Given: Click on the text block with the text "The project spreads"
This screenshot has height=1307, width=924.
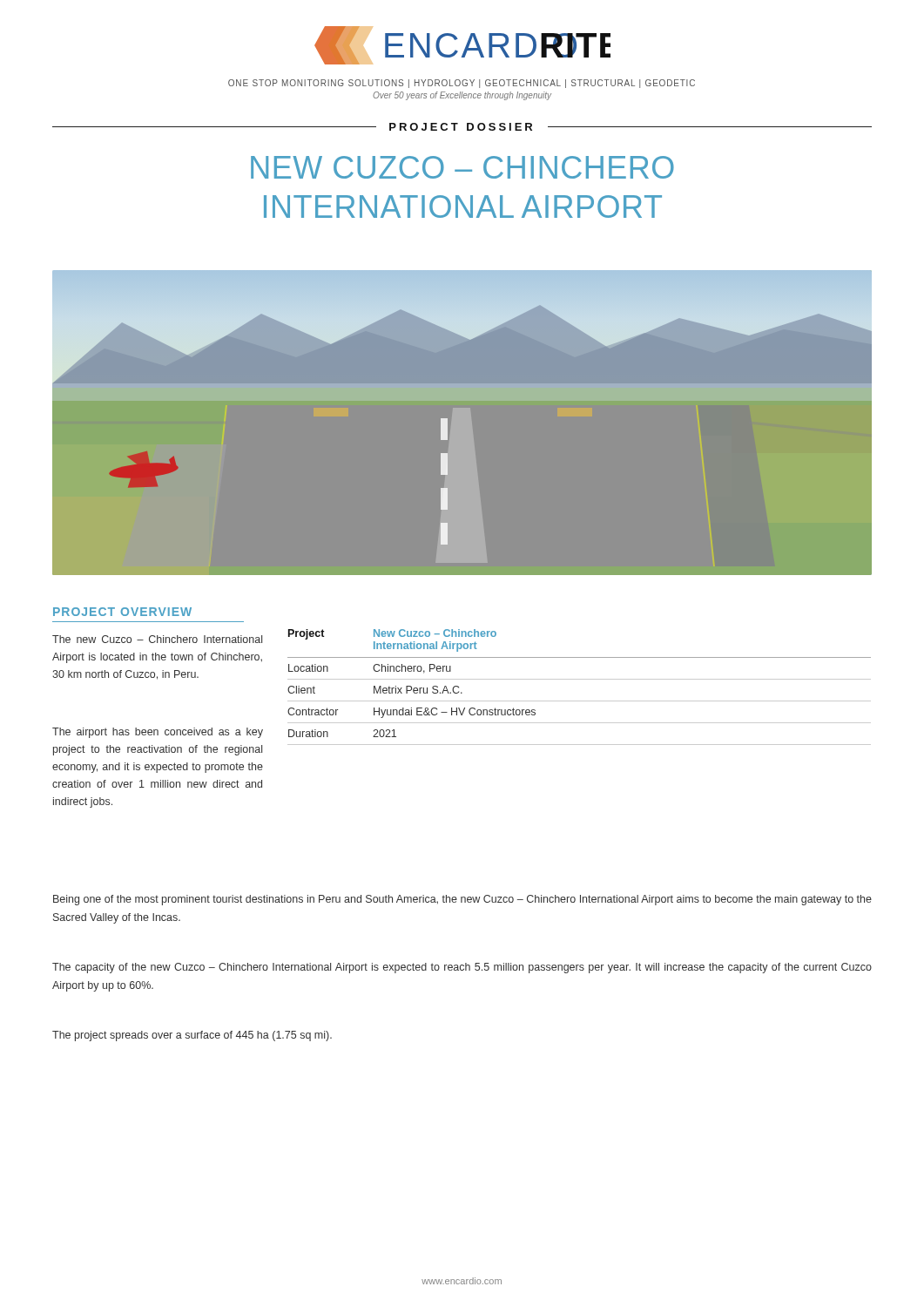Looking at the screenshot, I should pyautogui.click(x=192, y=1035).
